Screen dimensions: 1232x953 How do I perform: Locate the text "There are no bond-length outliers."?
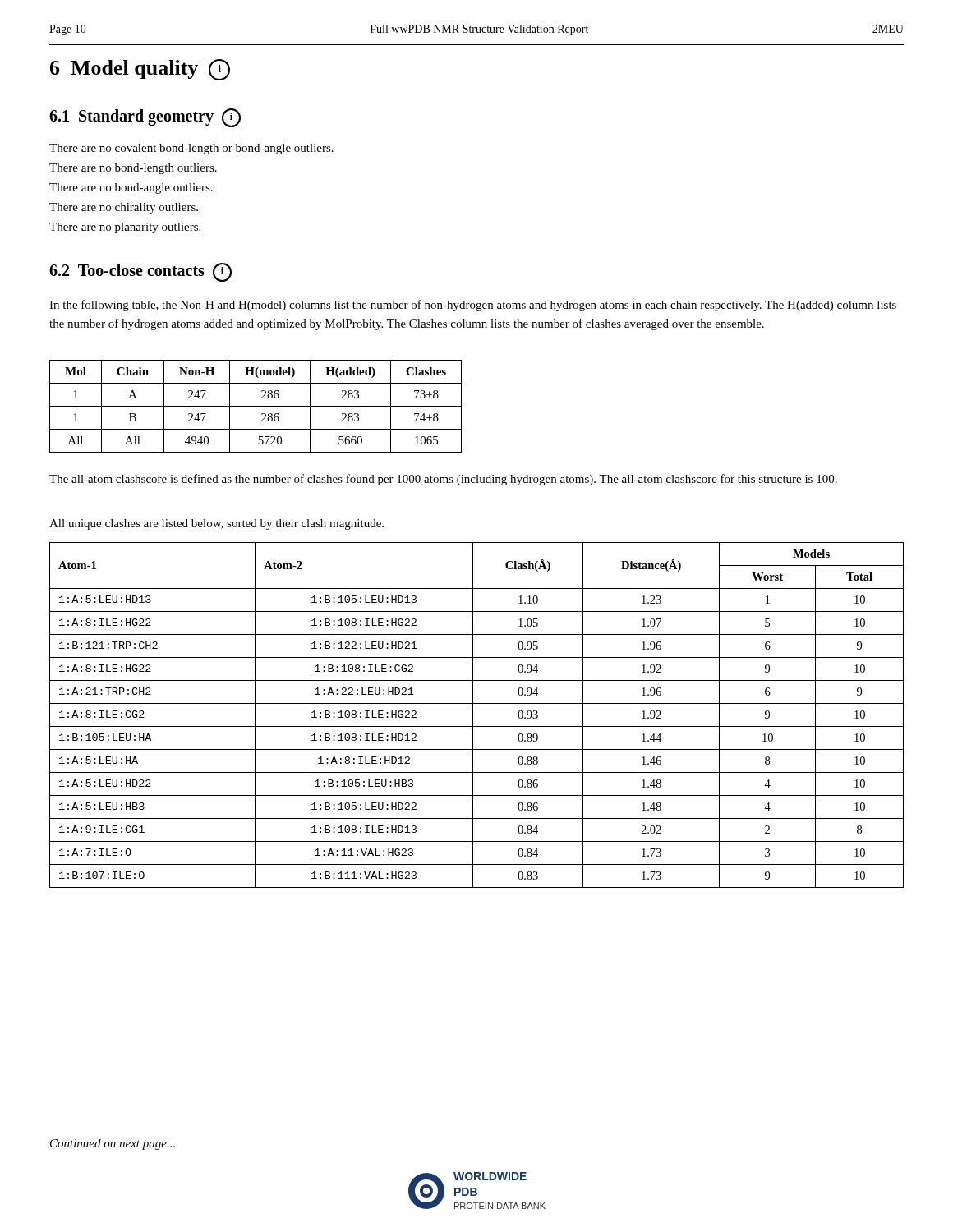[x=133, y=168]
